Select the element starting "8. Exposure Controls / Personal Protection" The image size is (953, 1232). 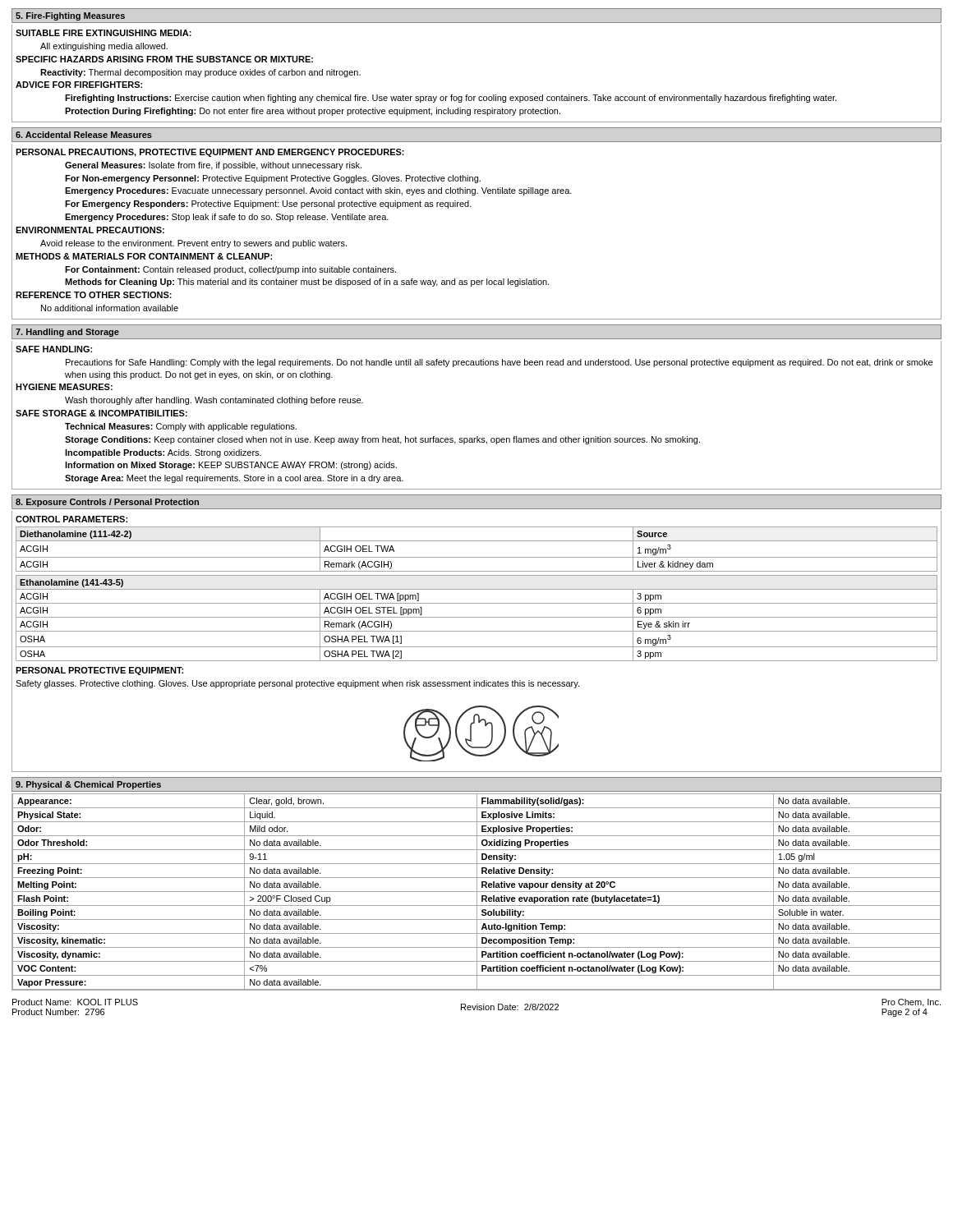pyautogui.click(x=107, y=502)
